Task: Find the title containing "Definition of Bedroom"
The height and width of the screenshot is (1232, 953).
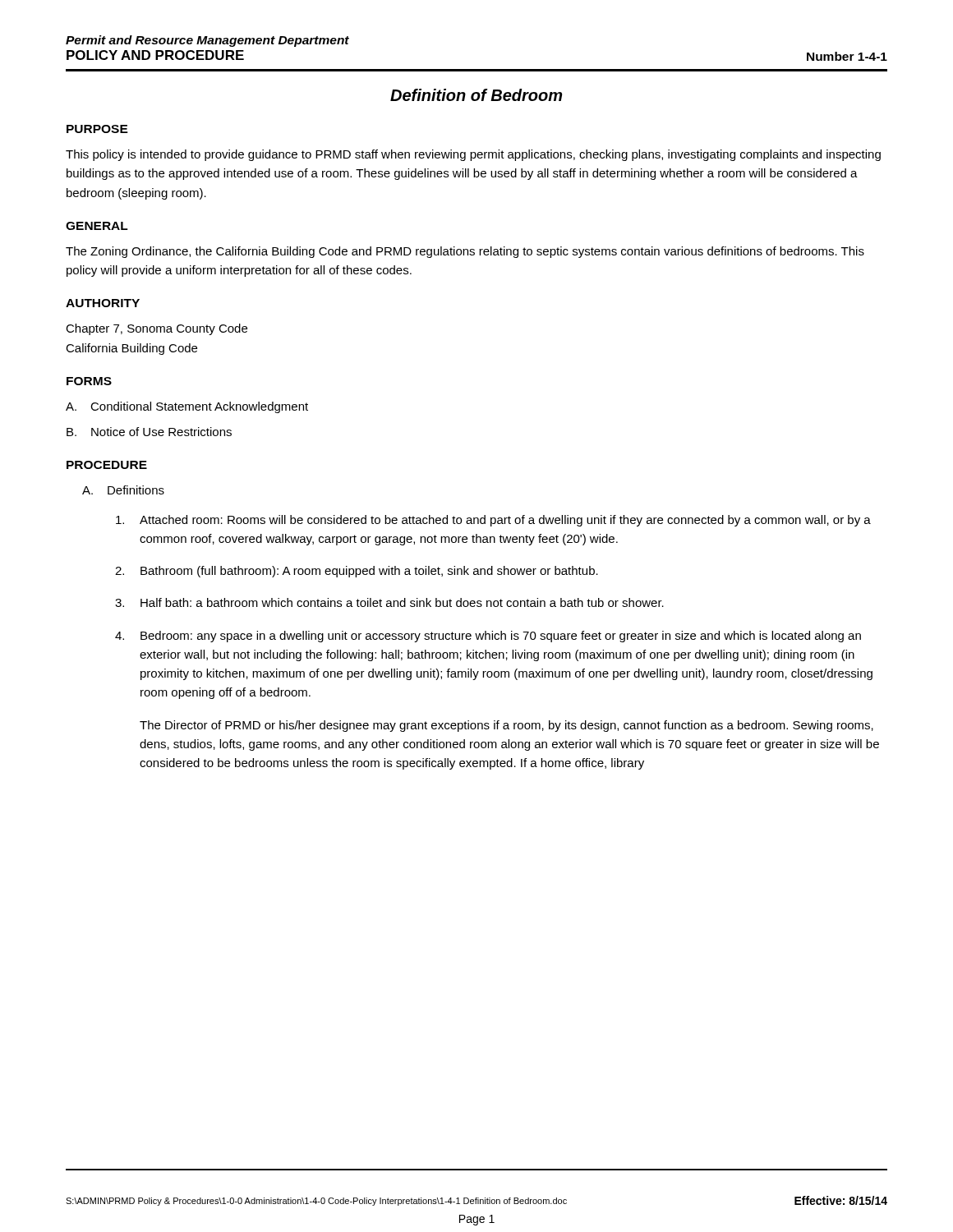Action: [476, 95]
